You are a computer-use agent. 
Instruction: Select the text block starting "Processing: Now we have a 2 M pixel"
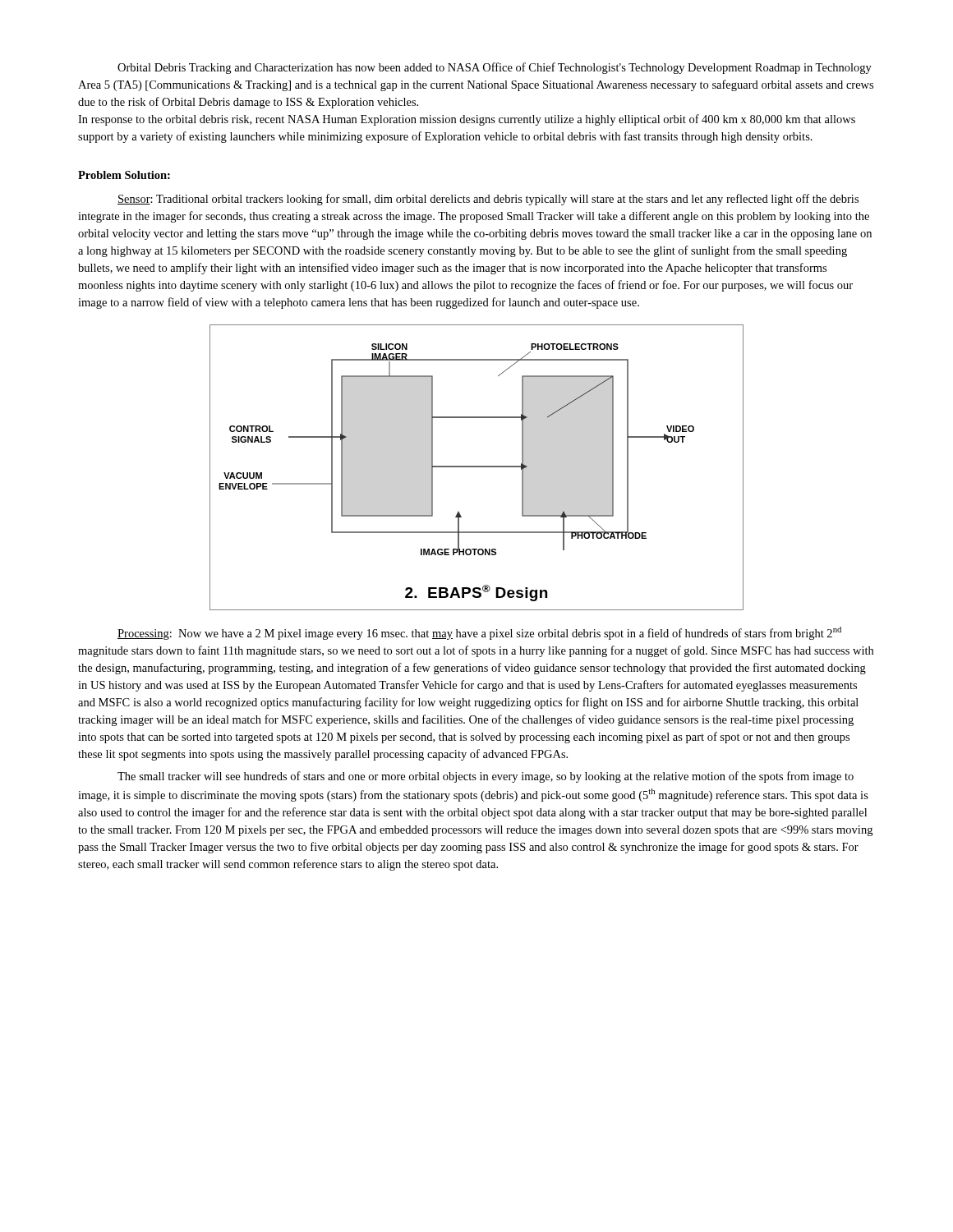point(476,748)
